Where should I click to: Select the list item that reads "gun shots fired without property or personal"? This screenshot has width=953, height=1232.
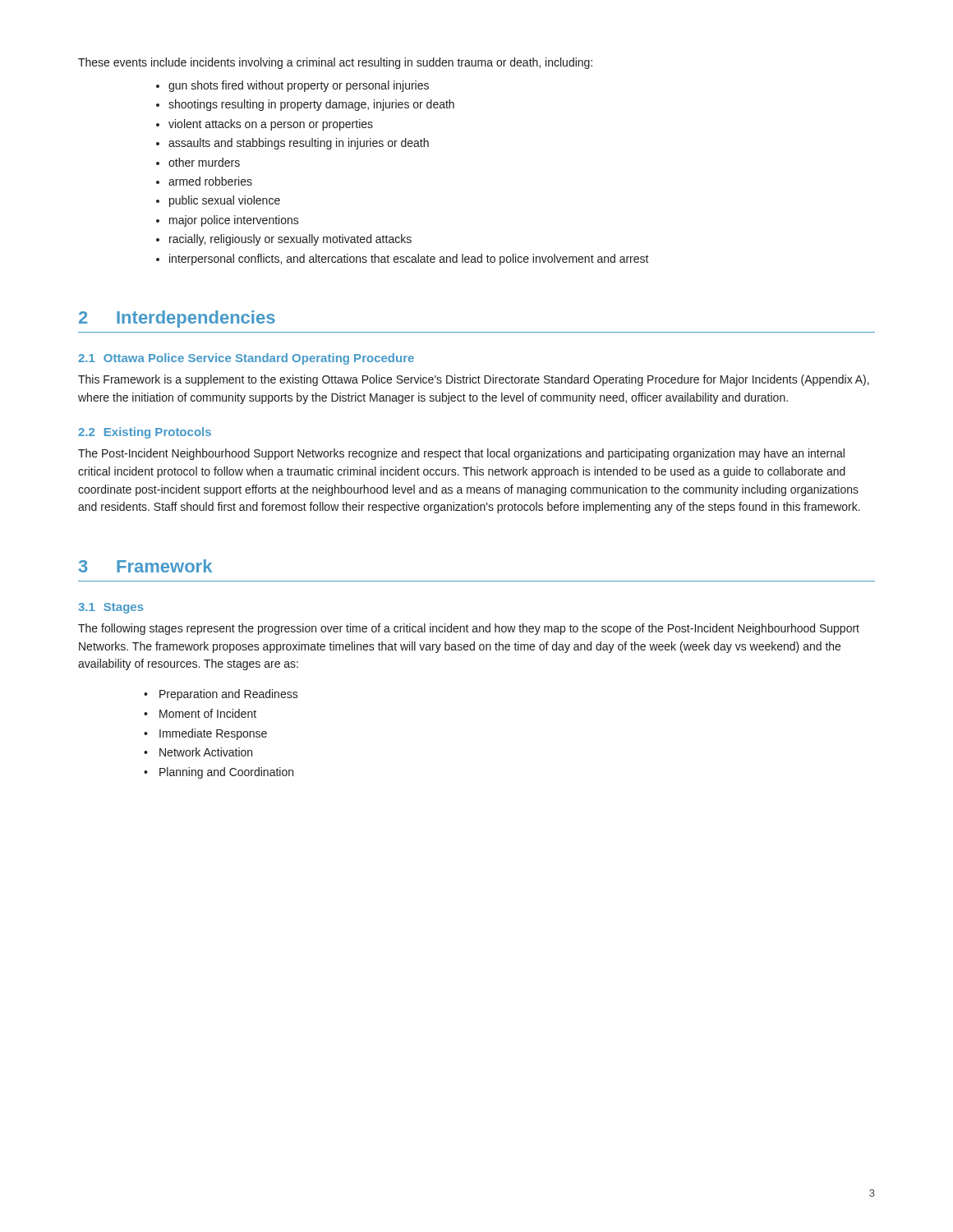click(299, 85)
